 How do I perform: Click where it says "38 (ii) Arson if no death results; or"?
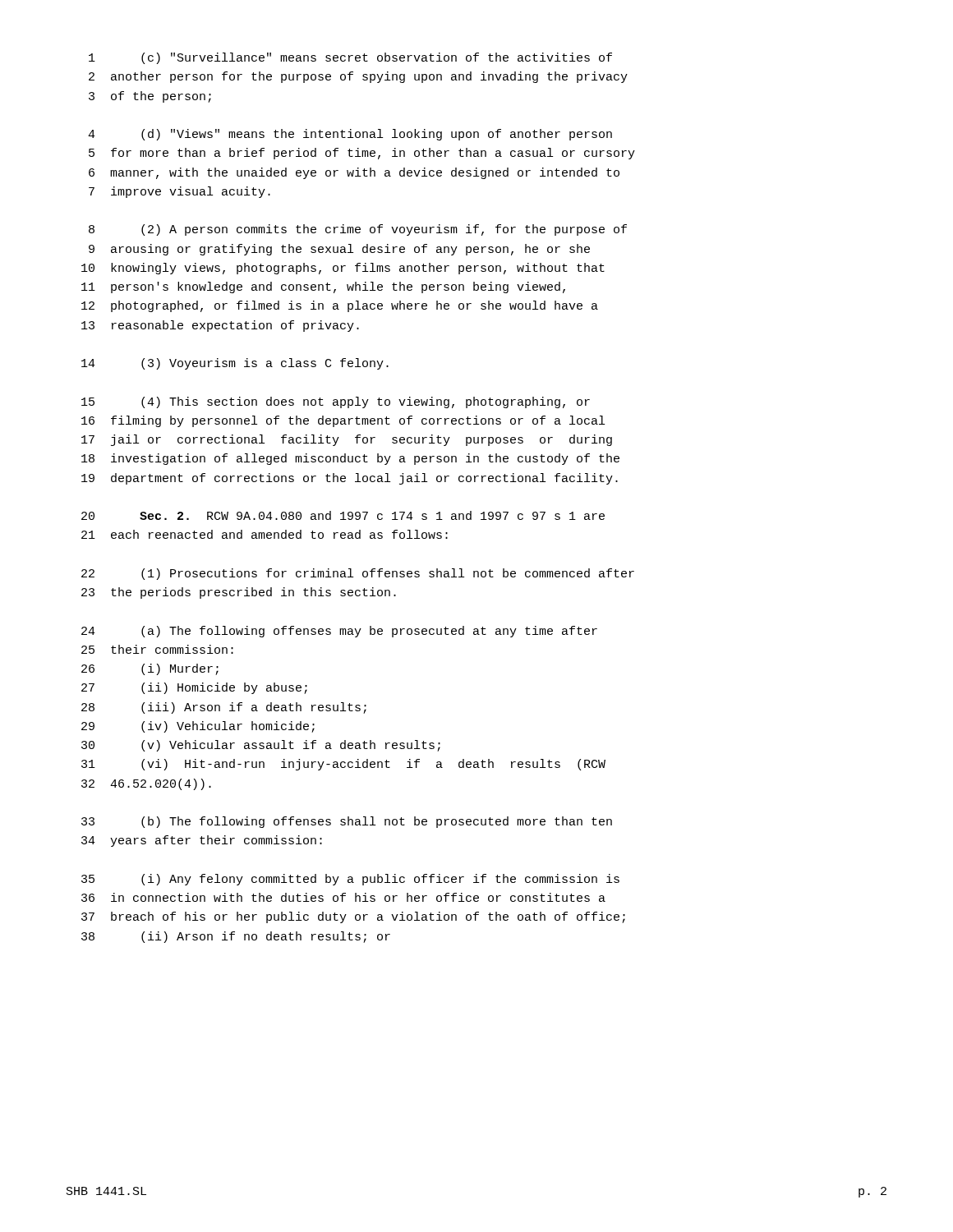pos(236,937)
